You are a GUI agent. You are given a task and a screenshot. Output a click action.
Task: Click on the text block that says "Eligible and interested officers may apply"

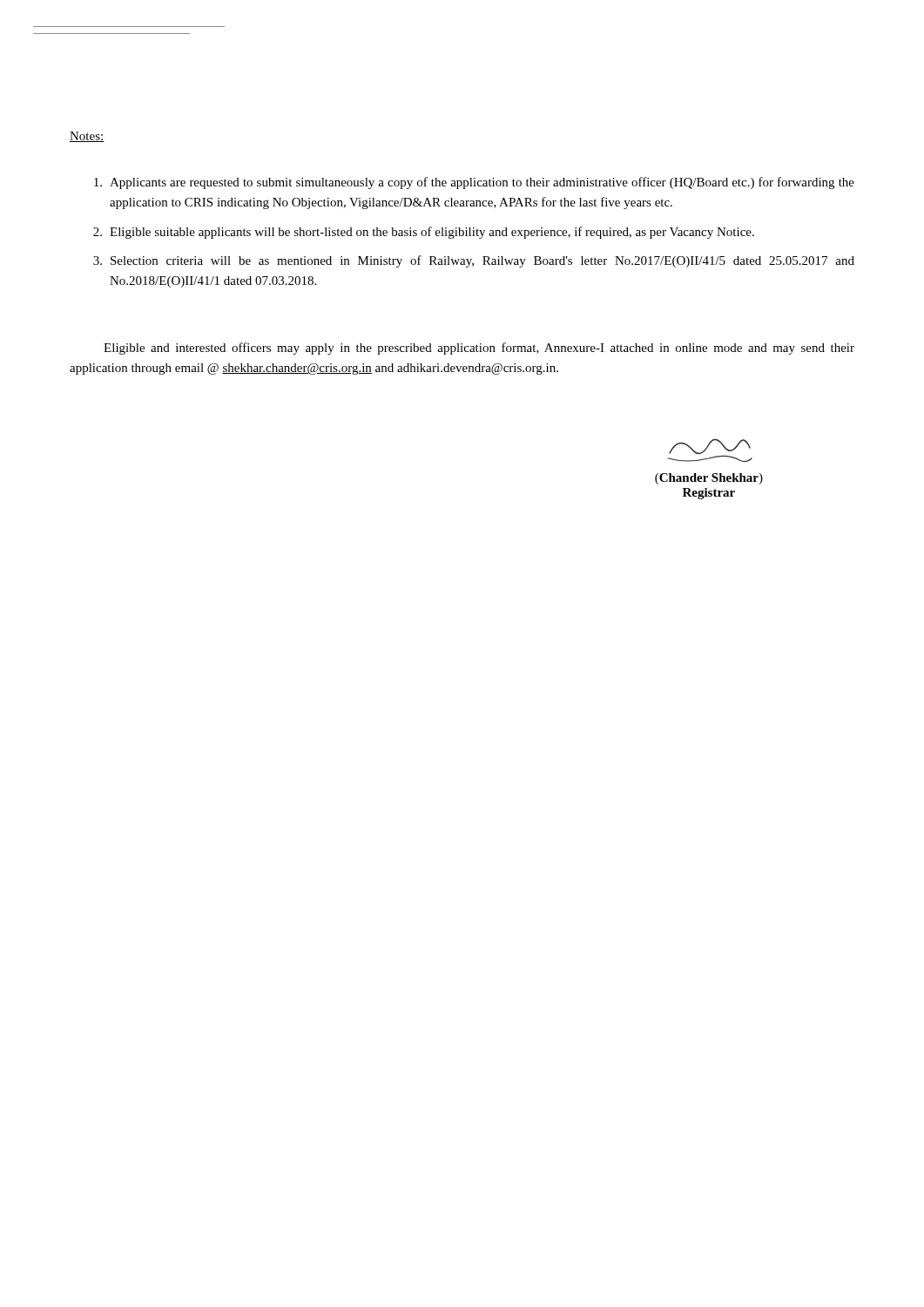462,358
